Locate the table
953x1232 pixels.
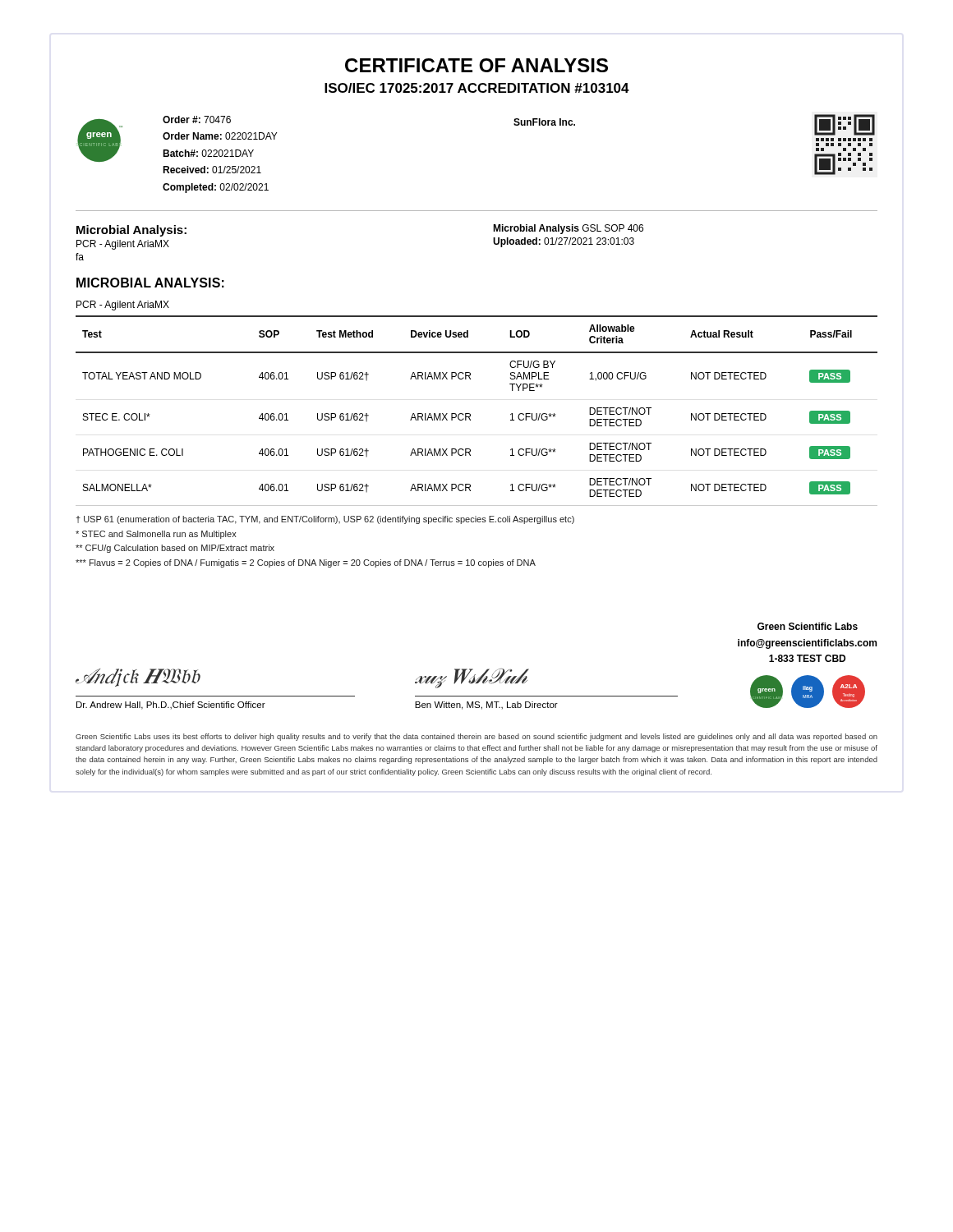476,411
